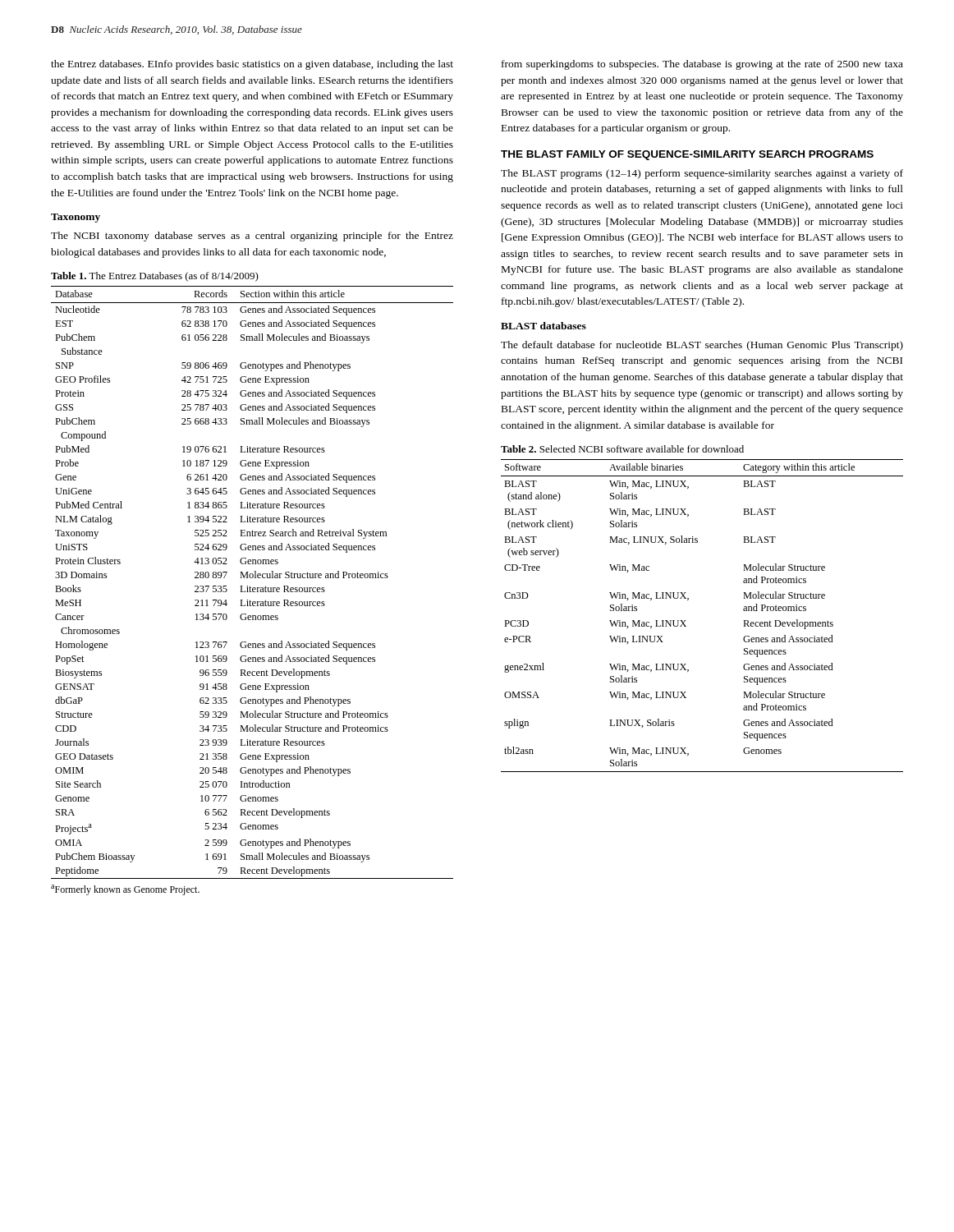Navigate to the element starting "Table 1. The Entrez Databases"
Screen dimensions: 1232x954
click(155, 276)
